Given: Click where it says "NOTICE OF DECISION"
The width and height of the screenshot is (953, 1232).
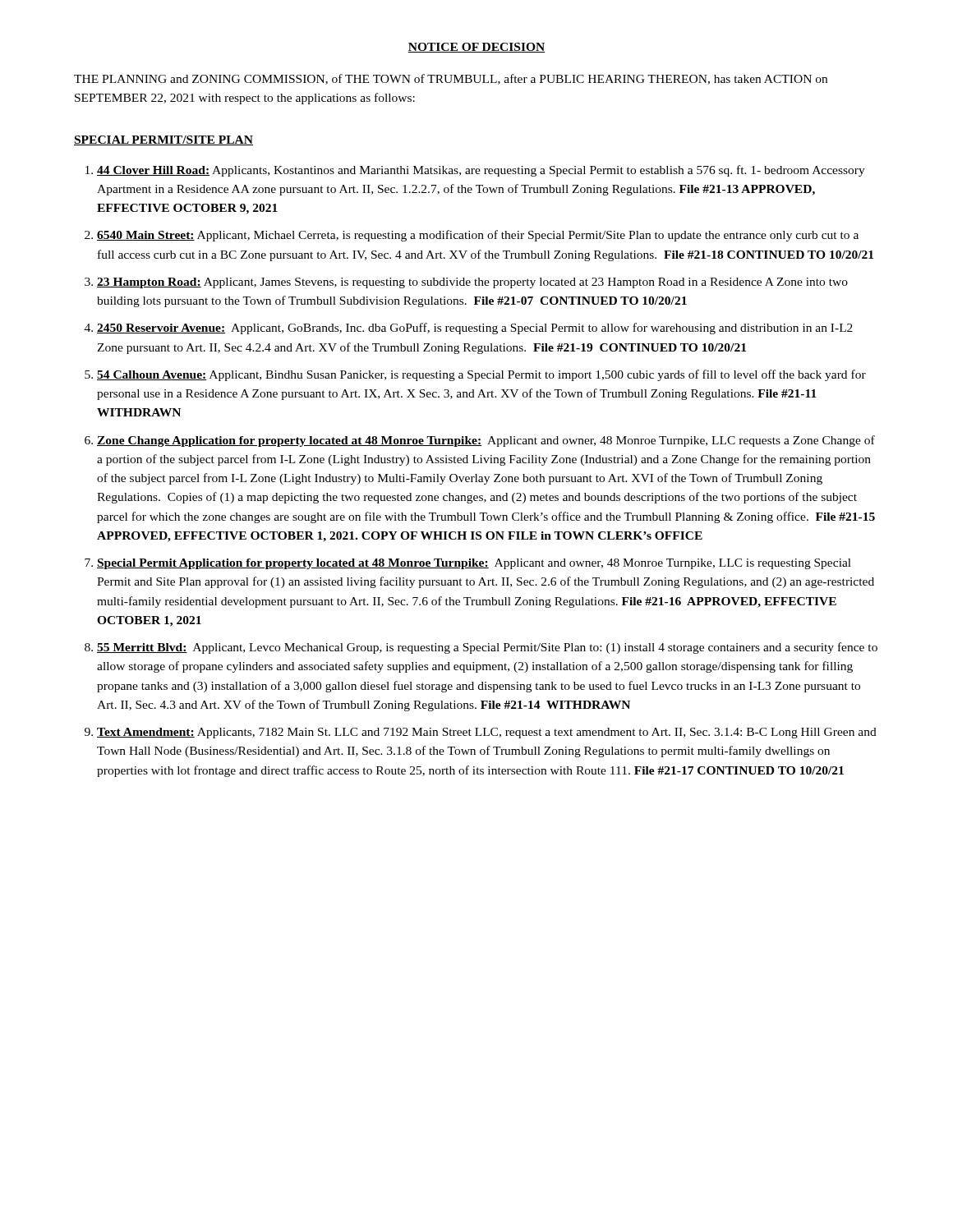Looking at the screenshot, I should pyautogui.click(x=476, y=46).
